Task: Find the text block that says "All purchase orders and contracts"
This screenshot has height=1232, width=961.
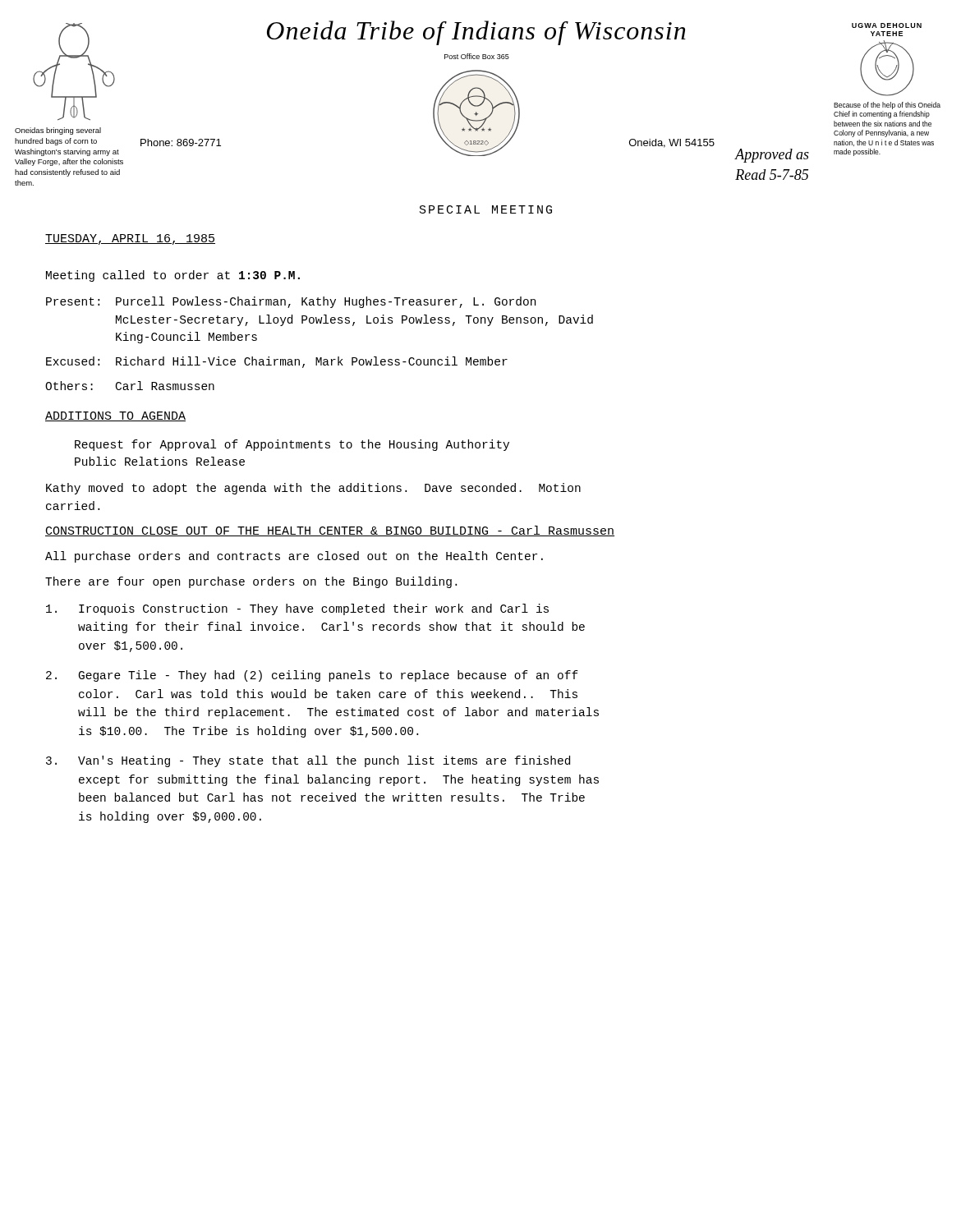Action: [295, 556]
